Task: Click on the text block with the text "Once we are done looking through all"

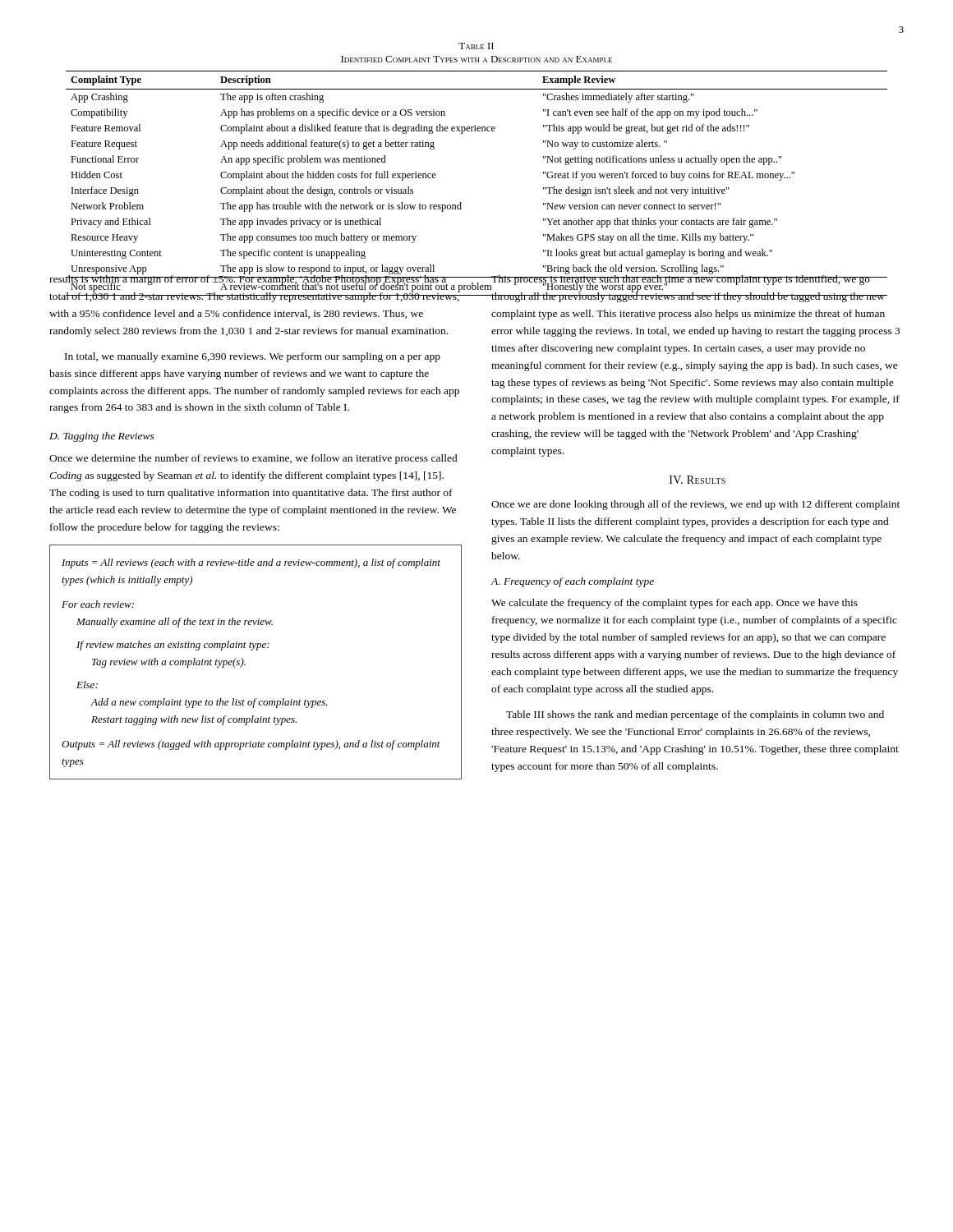Action: click(698, 530)
